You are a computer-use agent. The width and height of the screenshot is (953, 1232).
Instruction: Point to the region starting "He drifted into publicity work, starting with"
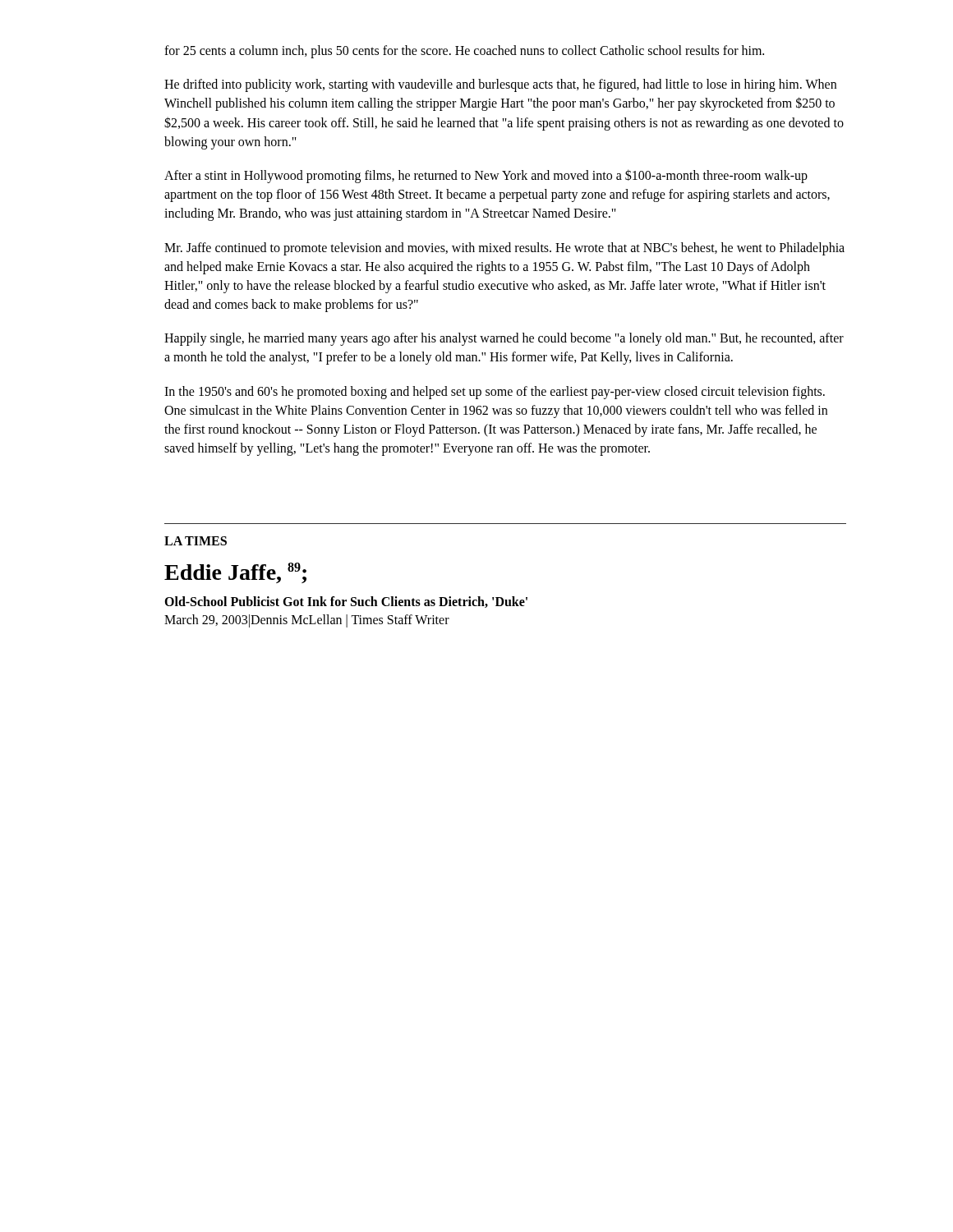tap(504, 113)
